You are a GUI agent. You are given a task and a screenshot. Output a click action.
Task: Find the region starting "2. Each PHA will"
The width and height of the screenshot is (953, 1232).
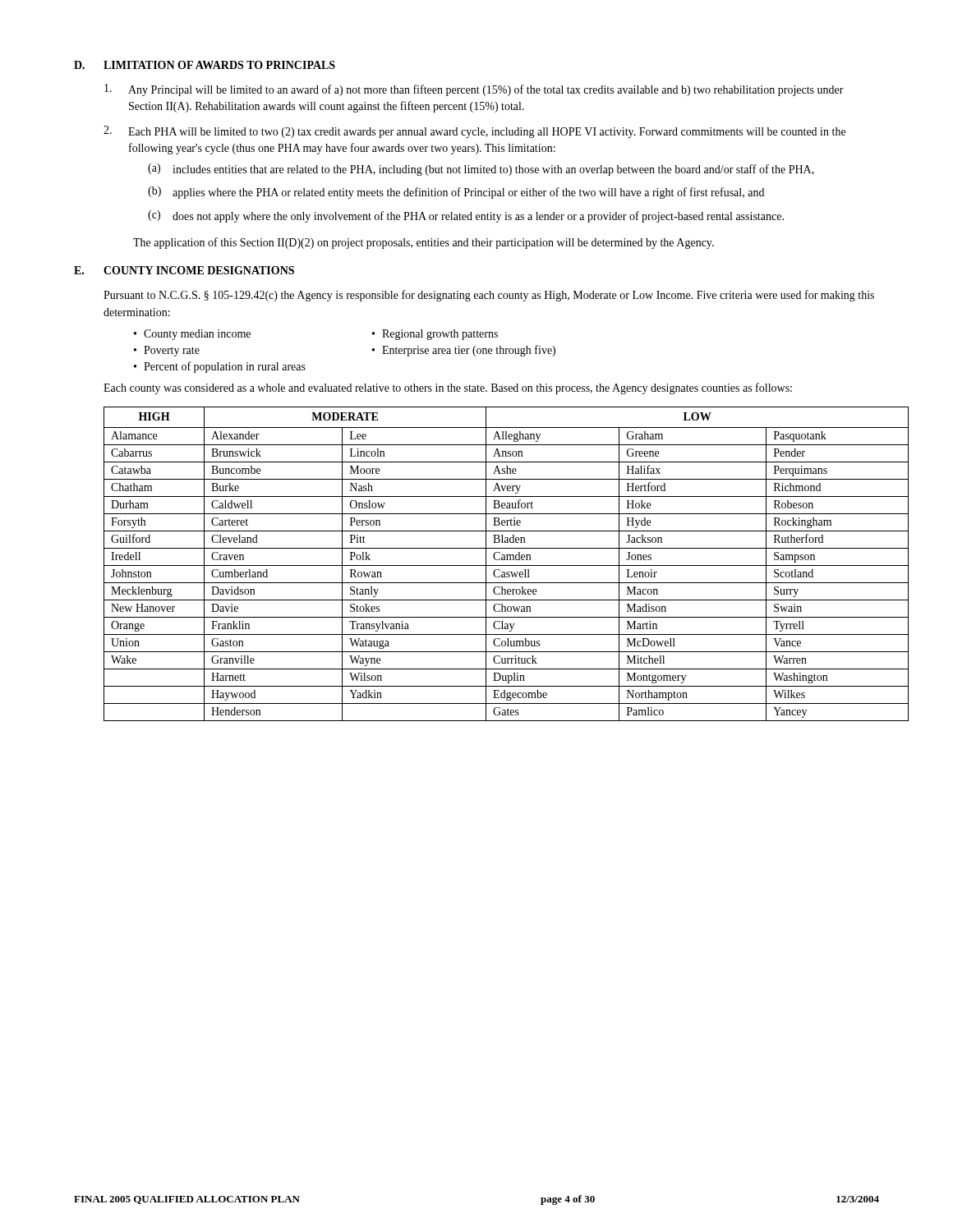[491, 140]
